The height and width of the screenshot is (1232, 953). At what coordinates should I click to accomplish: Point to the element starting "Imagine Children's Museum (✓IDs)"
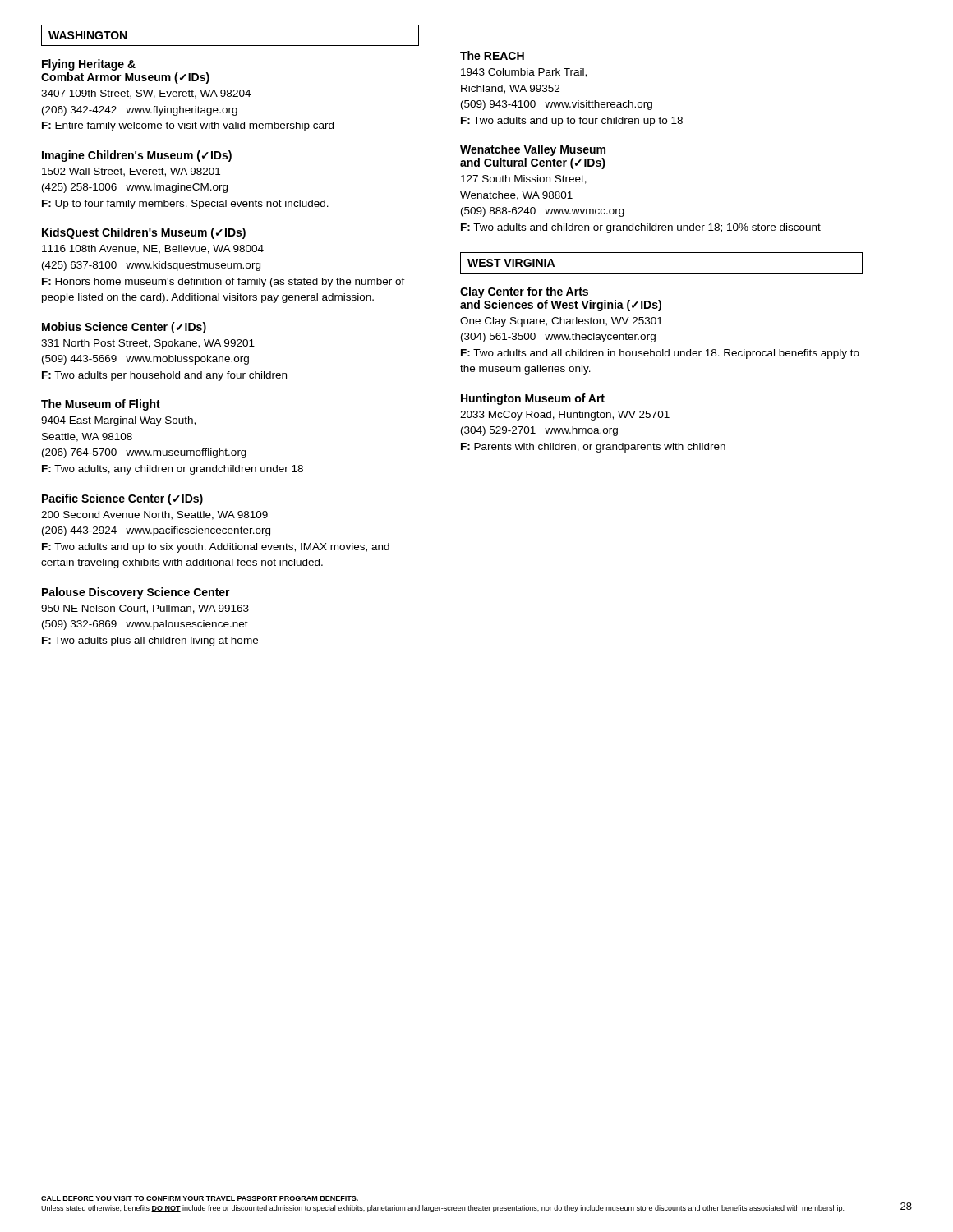tap(230, 180)
